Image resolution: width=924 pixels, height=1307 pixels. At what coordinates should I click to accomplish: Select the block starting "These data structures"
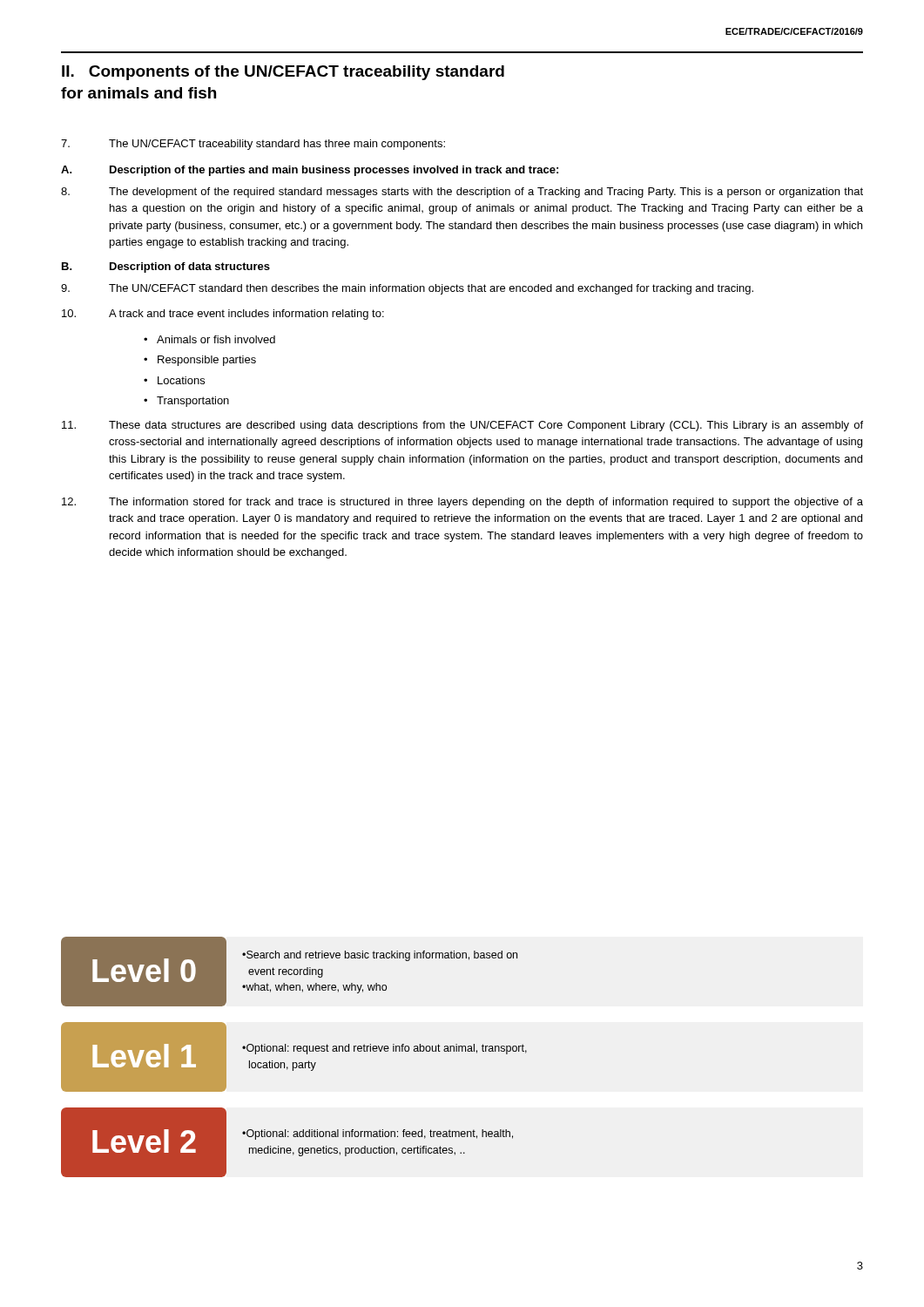point(462,450)
